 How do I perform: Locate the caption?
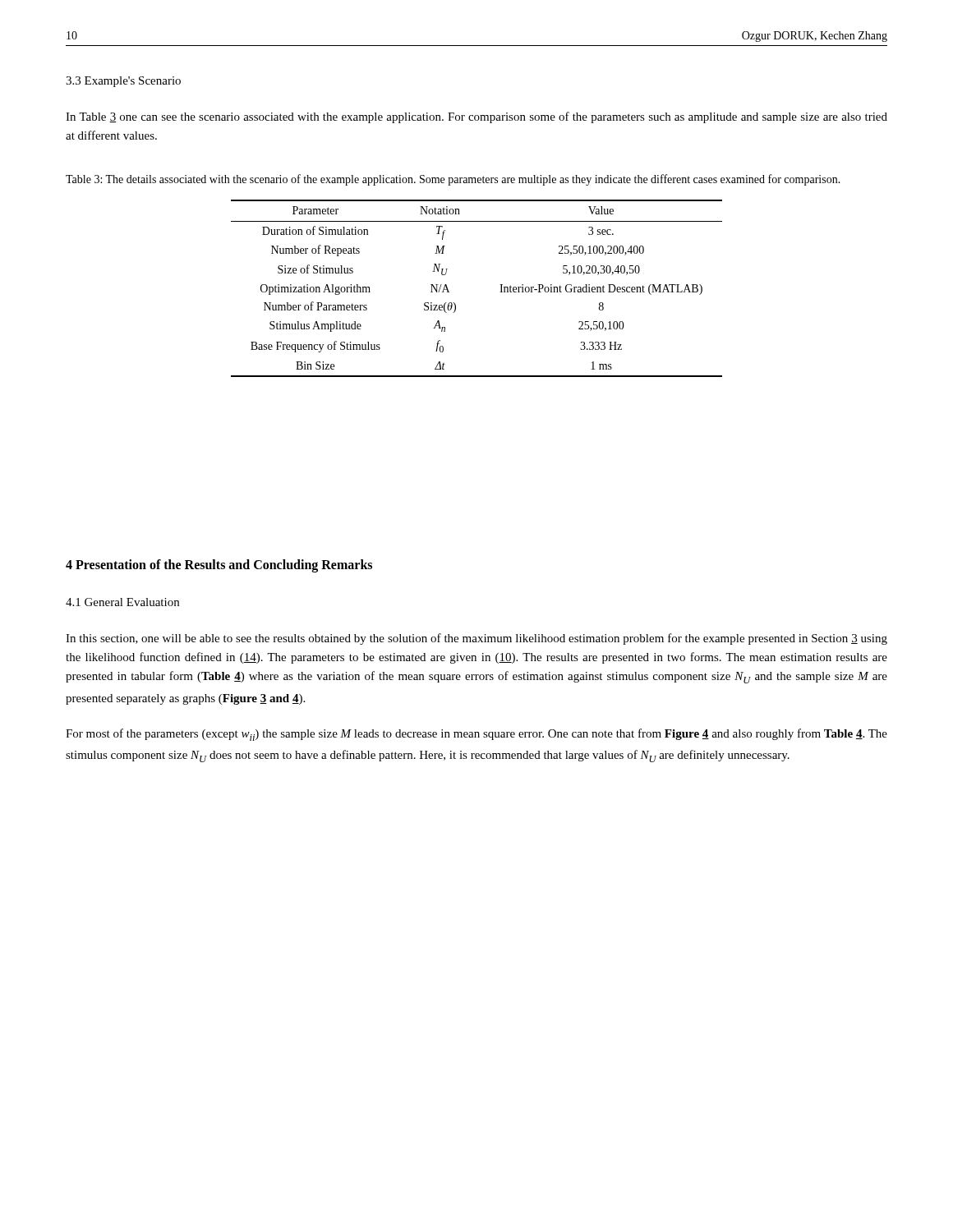point(453,179)
